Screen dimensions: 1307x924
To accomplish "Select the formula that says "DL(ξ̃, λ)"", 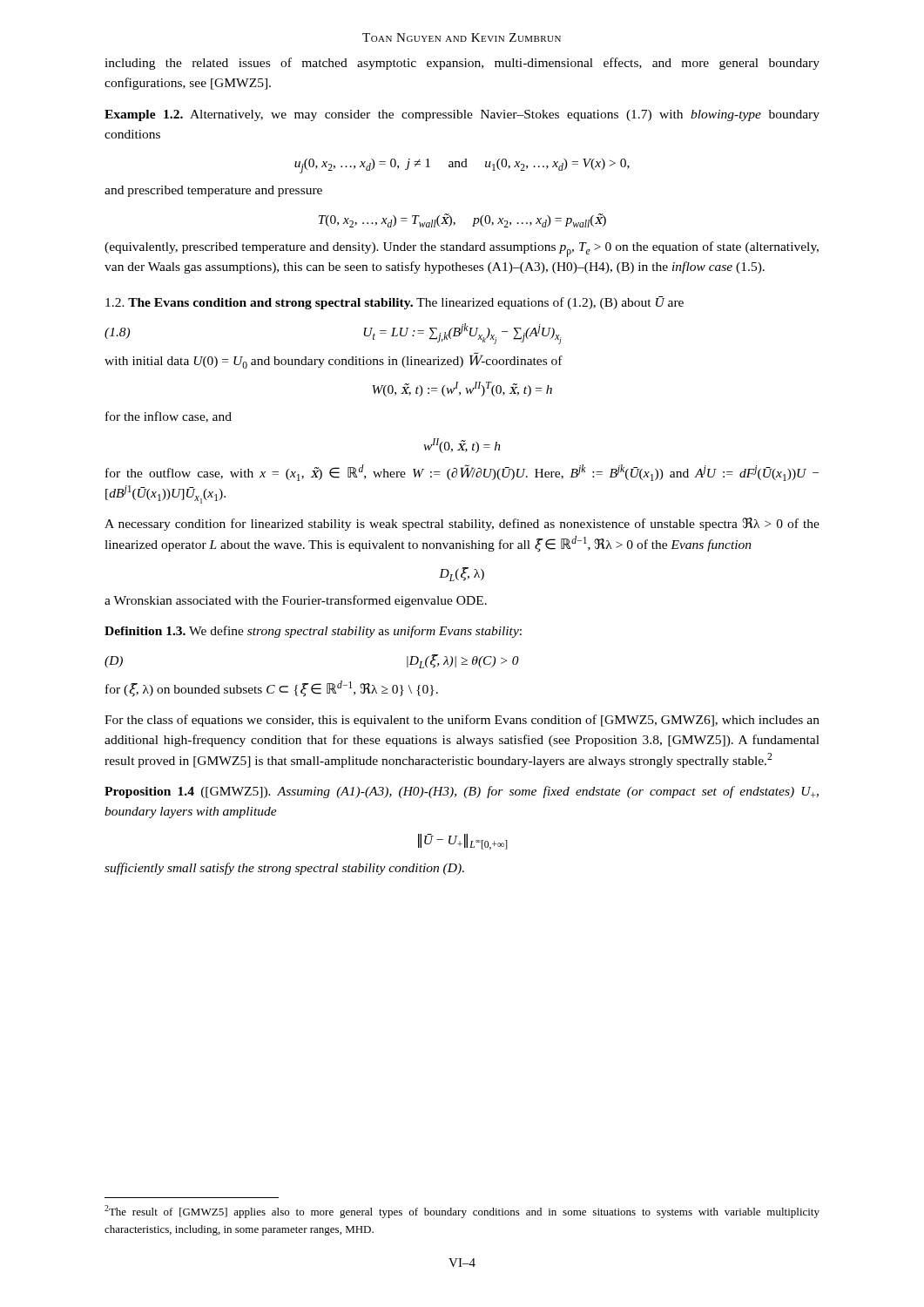I will [x=462, y=574].
